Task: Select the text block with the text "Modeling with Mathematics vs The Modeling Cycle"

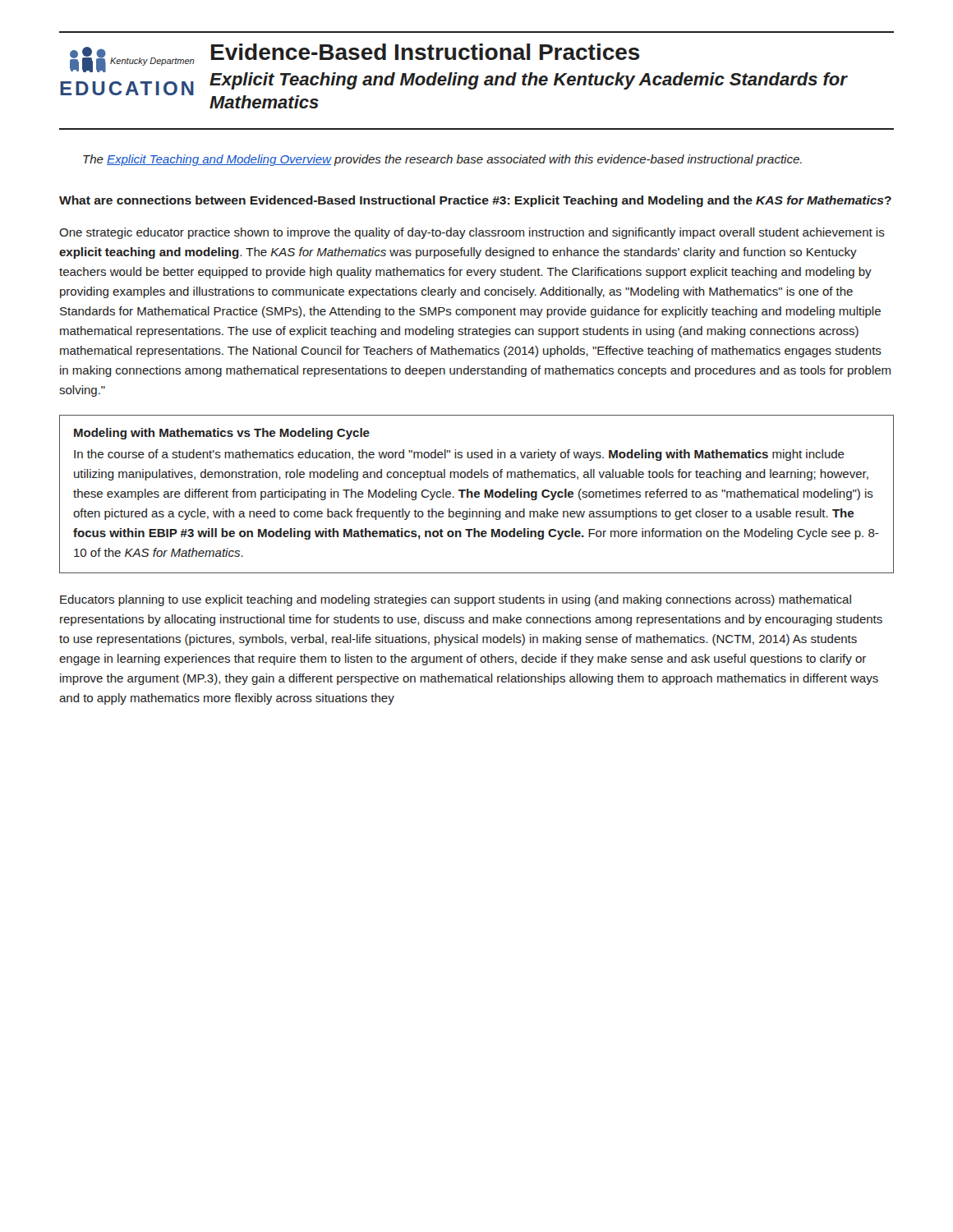Action: click(x=476, y=494)
